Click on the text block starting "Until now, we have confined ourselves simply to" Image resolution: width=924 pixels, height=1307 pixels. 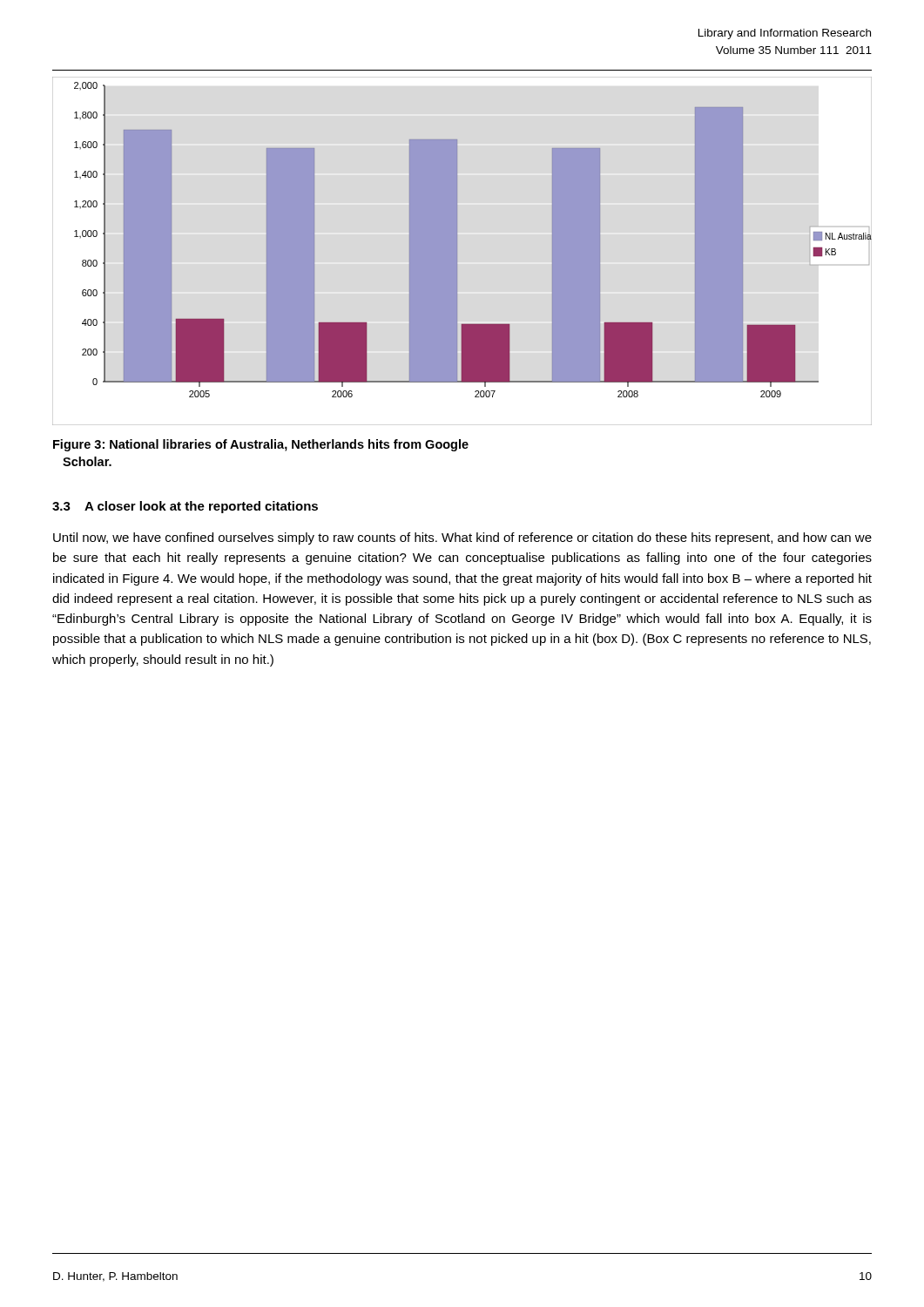(462, 598)
